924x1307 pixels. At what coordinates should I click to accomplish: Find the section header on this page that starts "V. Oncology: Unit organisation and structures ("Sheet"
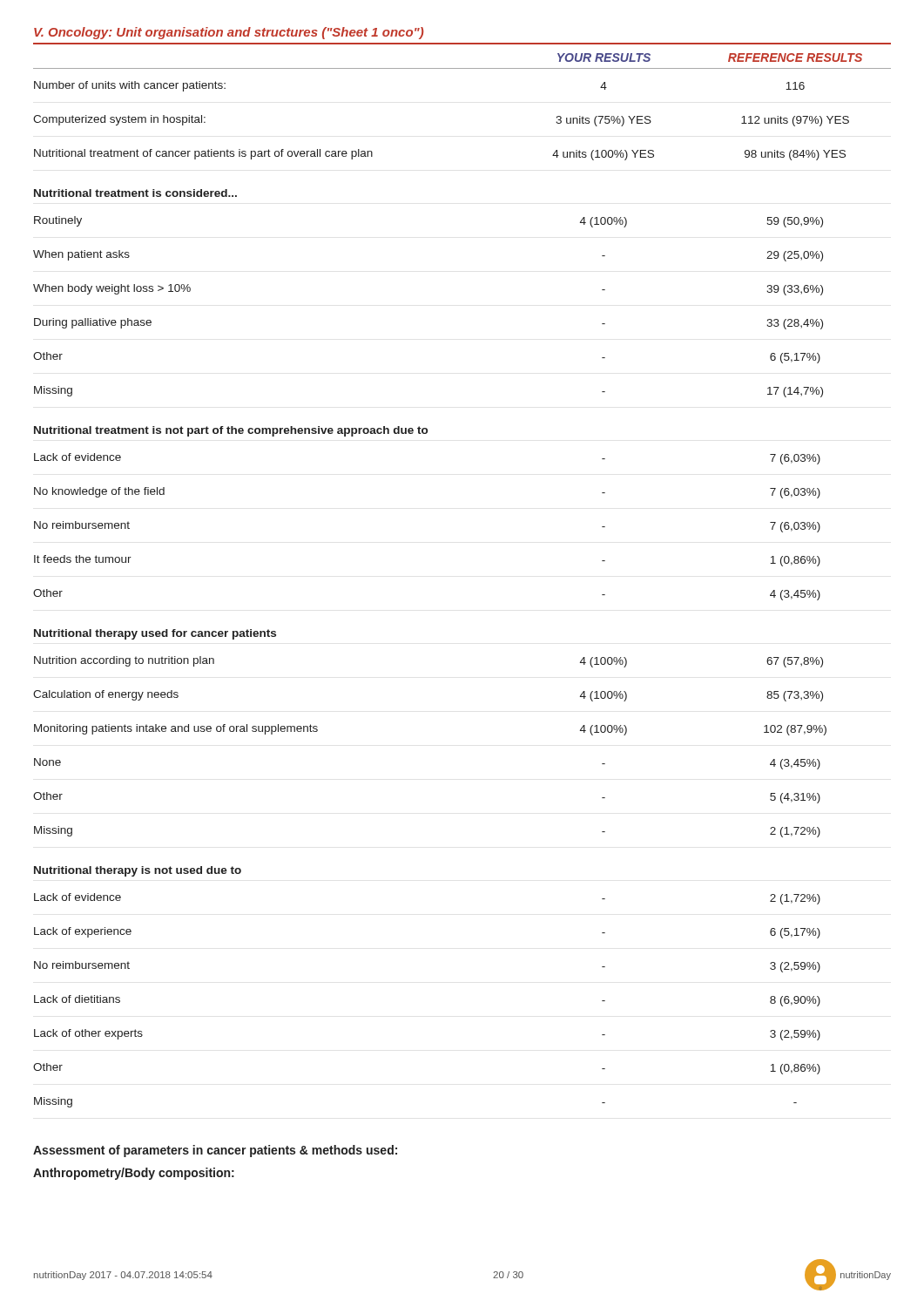tap(229, 32)
